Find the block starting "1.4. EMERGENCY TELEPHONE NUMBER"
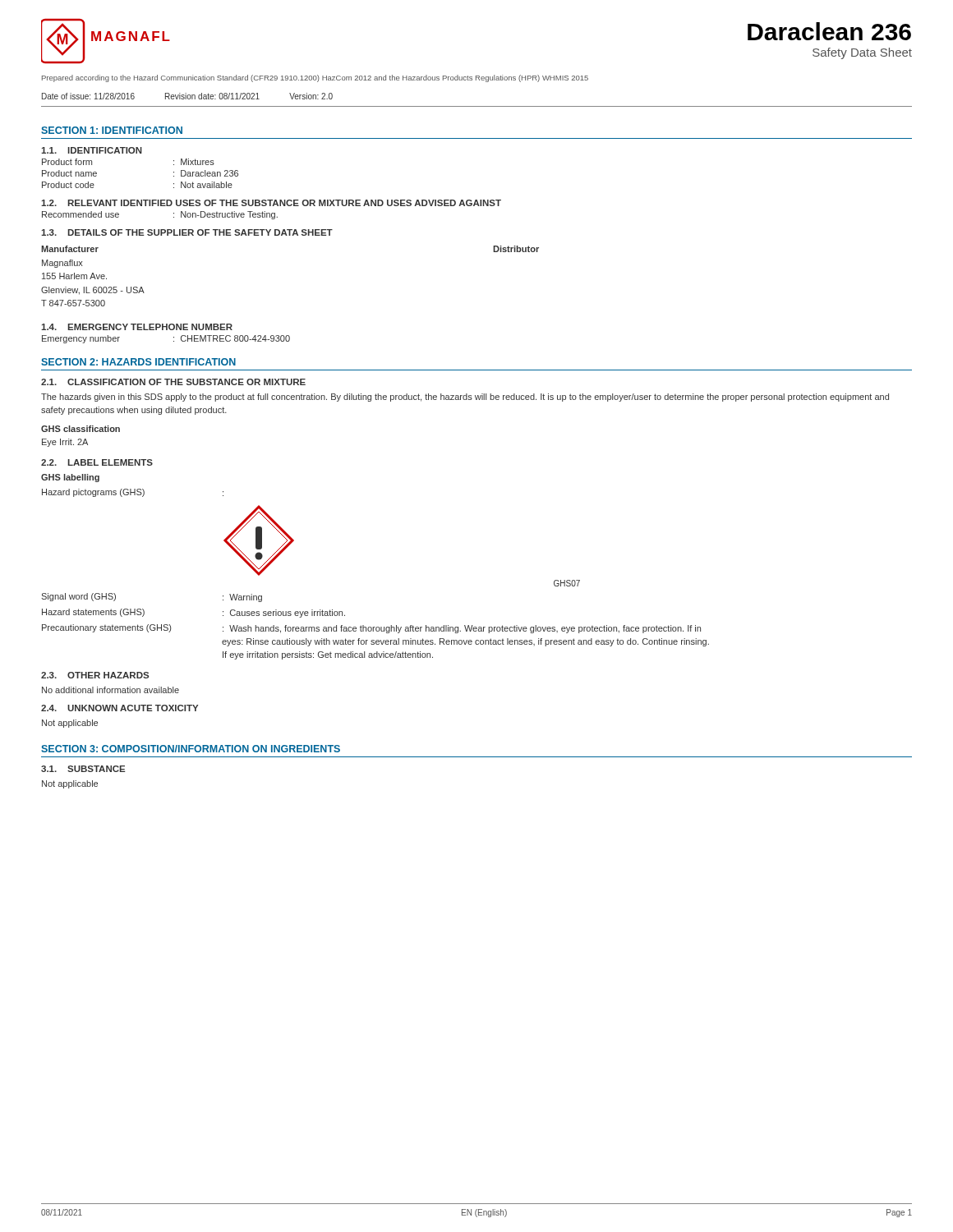Viewport: 953px width, 1232px height. (137, 326)
